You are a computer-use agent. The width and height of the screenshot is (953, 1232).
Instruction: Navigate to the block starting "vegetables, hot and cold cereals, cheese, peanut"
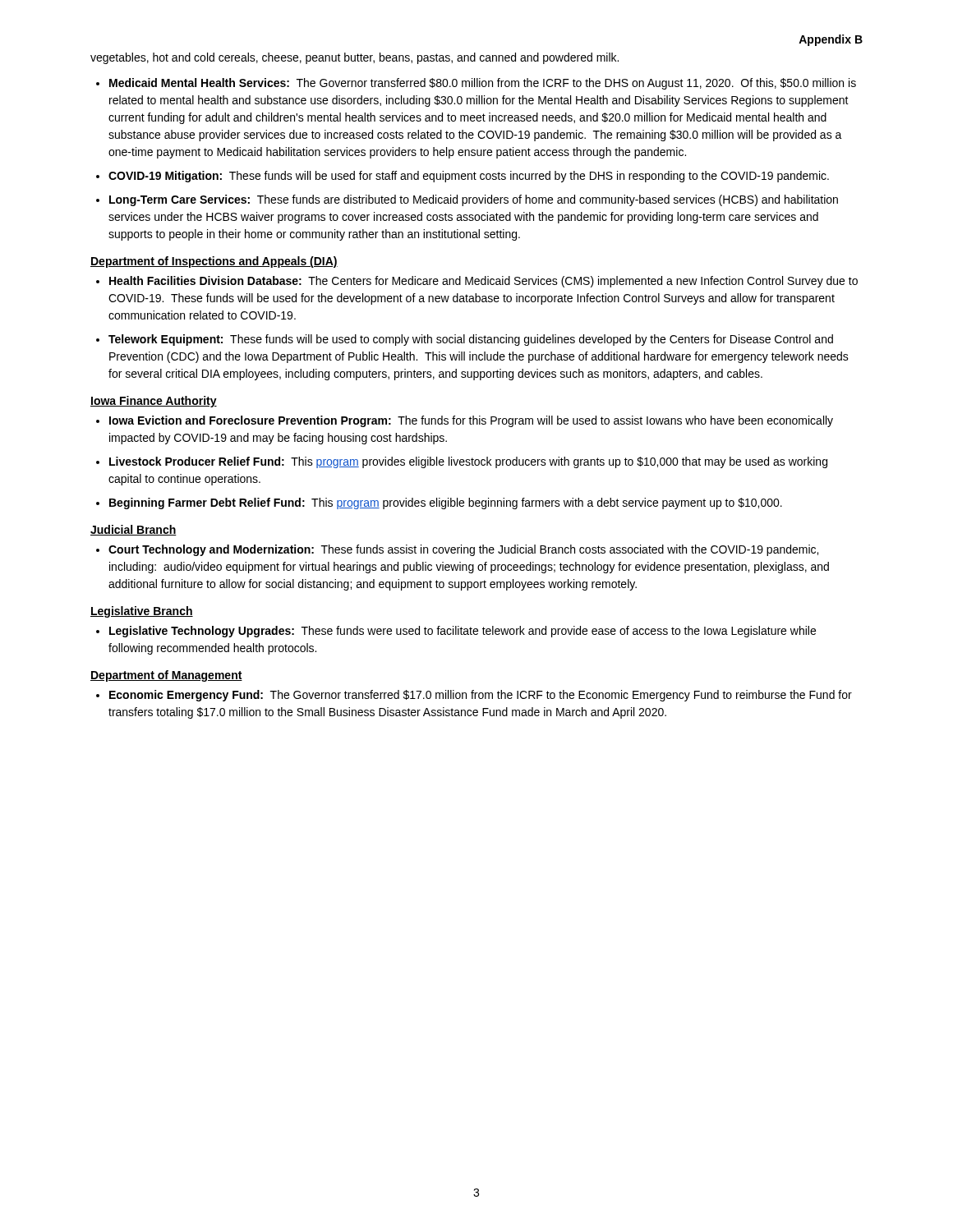click(x=355, y=57)
